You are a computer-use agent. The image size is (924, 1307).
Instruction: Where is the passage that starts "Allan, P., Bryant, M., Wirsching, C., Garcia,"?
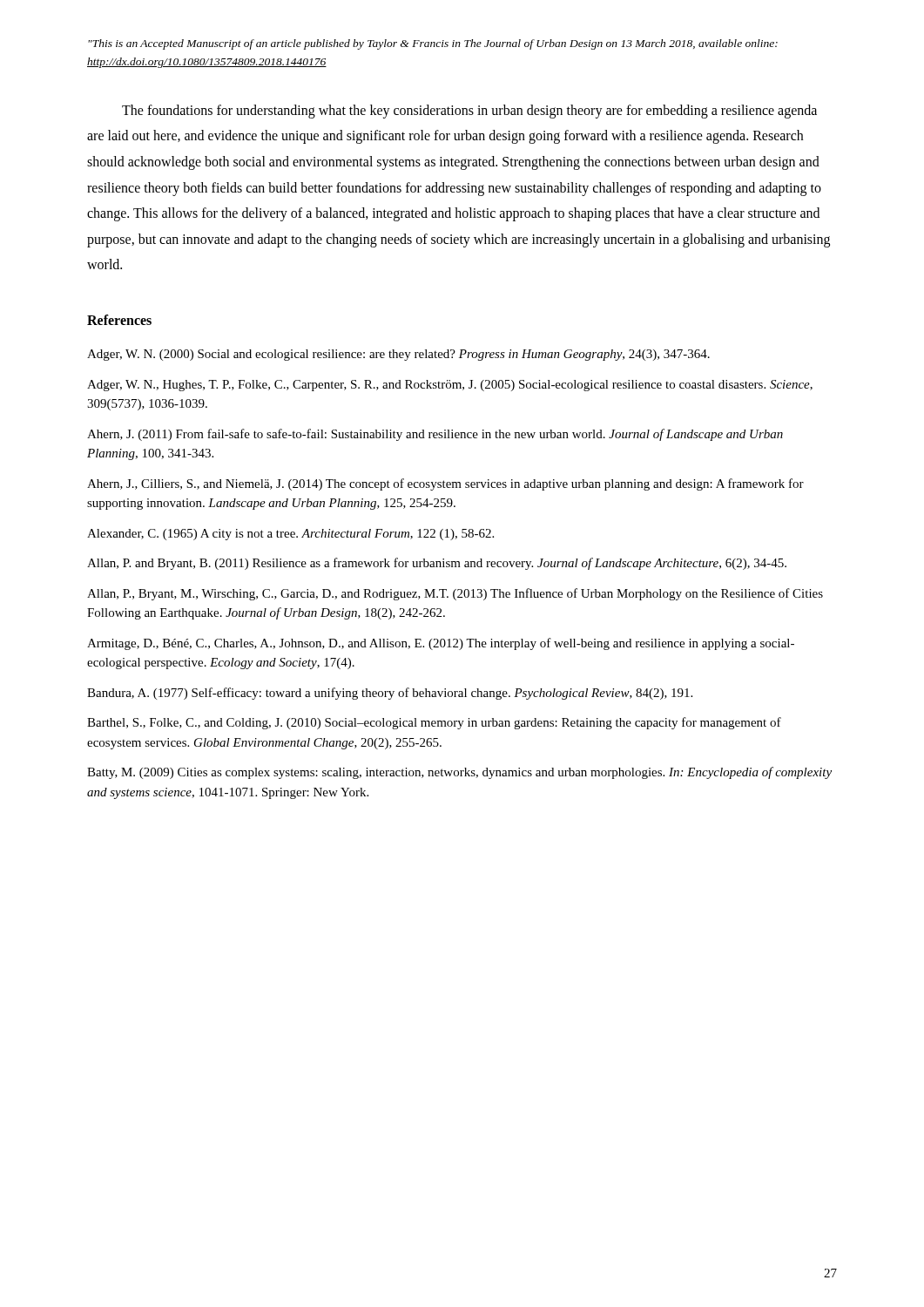pyautogui.click(x=455, y=603)
